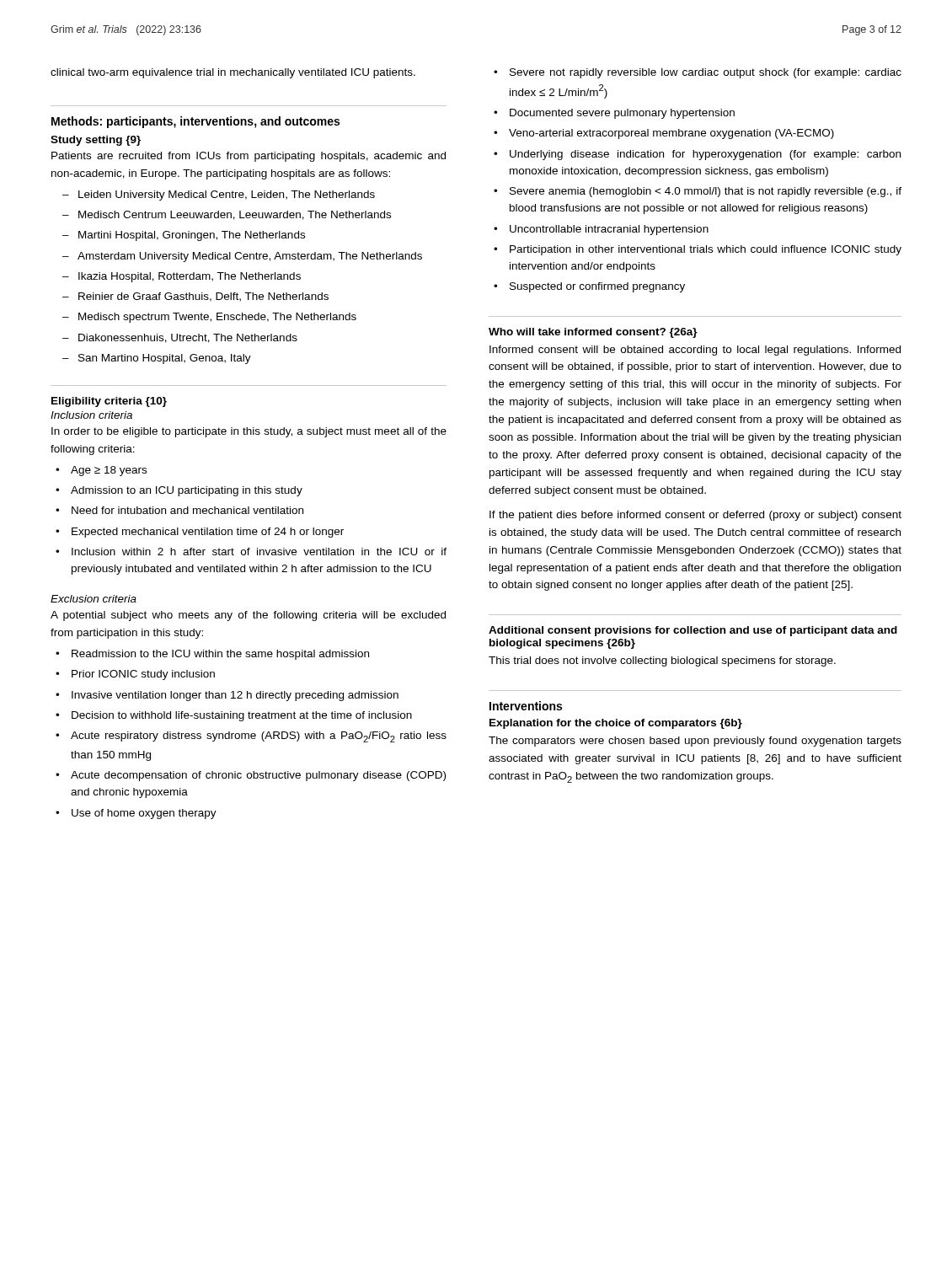
Task: Point to the text starting "Inclusion criteria"
Action: click(92, 415)
